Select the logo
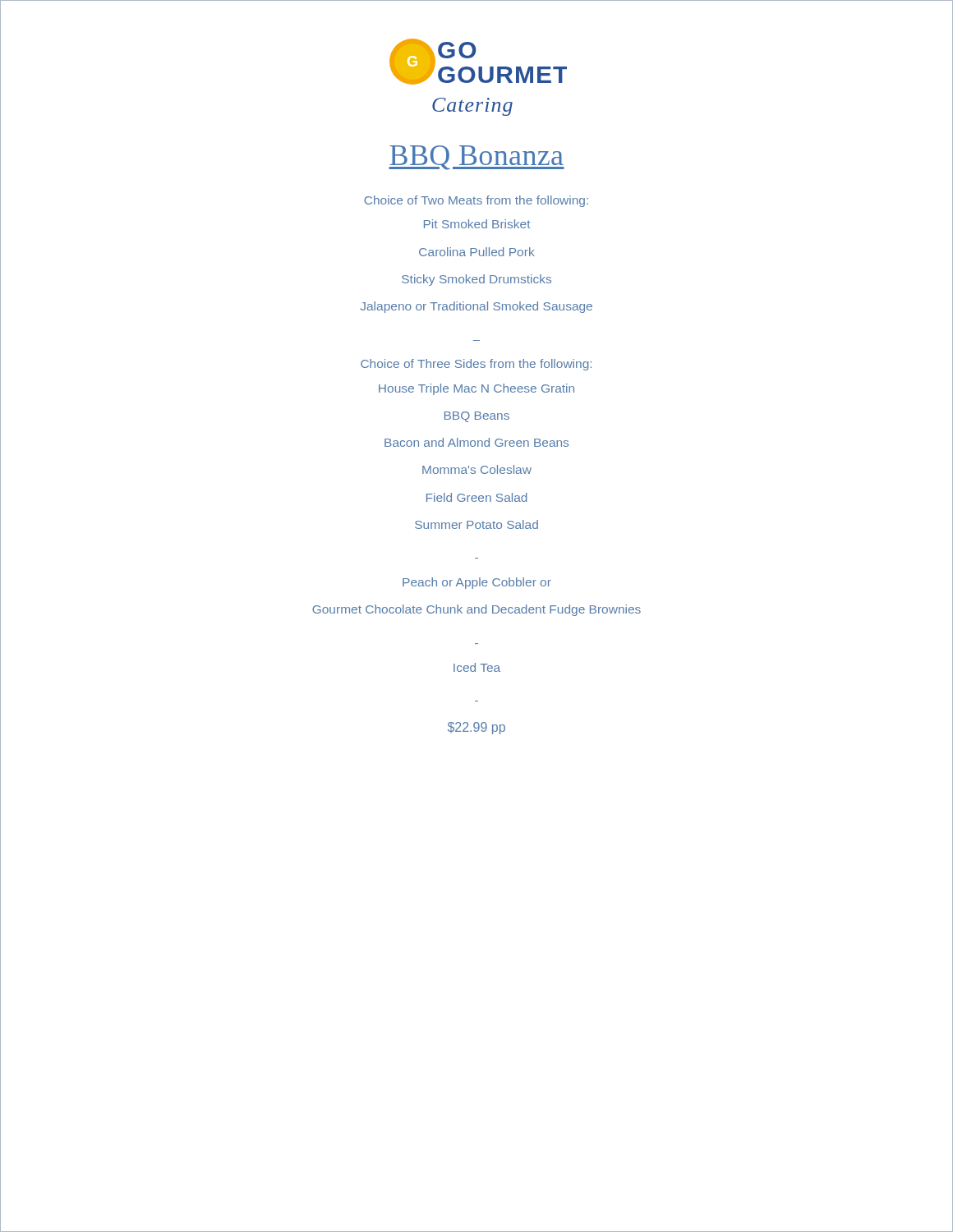The height and width of the screenshot is (1232, 953). pos(476,78)
